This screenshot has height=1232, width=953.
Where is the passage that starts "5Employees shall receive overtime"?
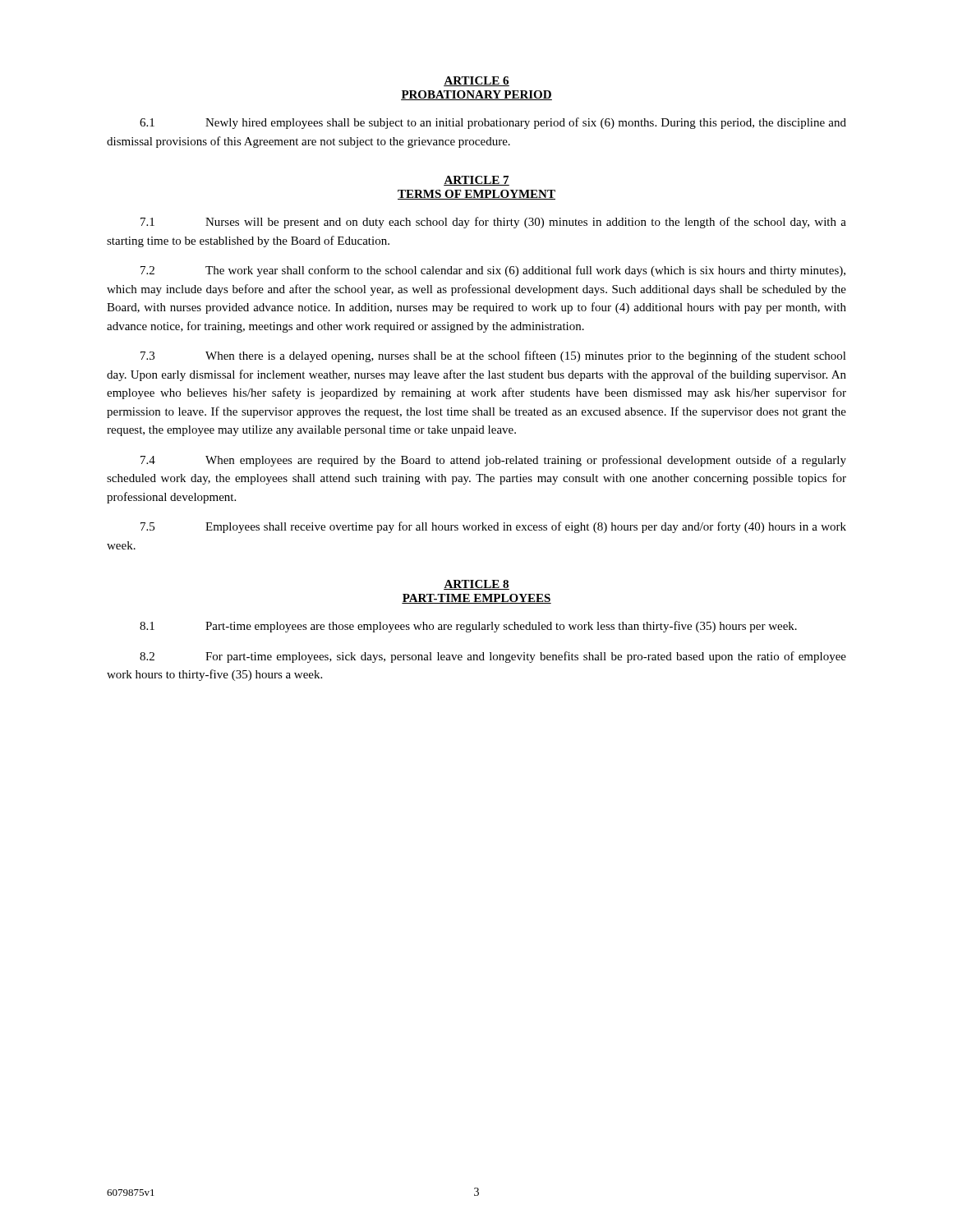pos(476,535)
